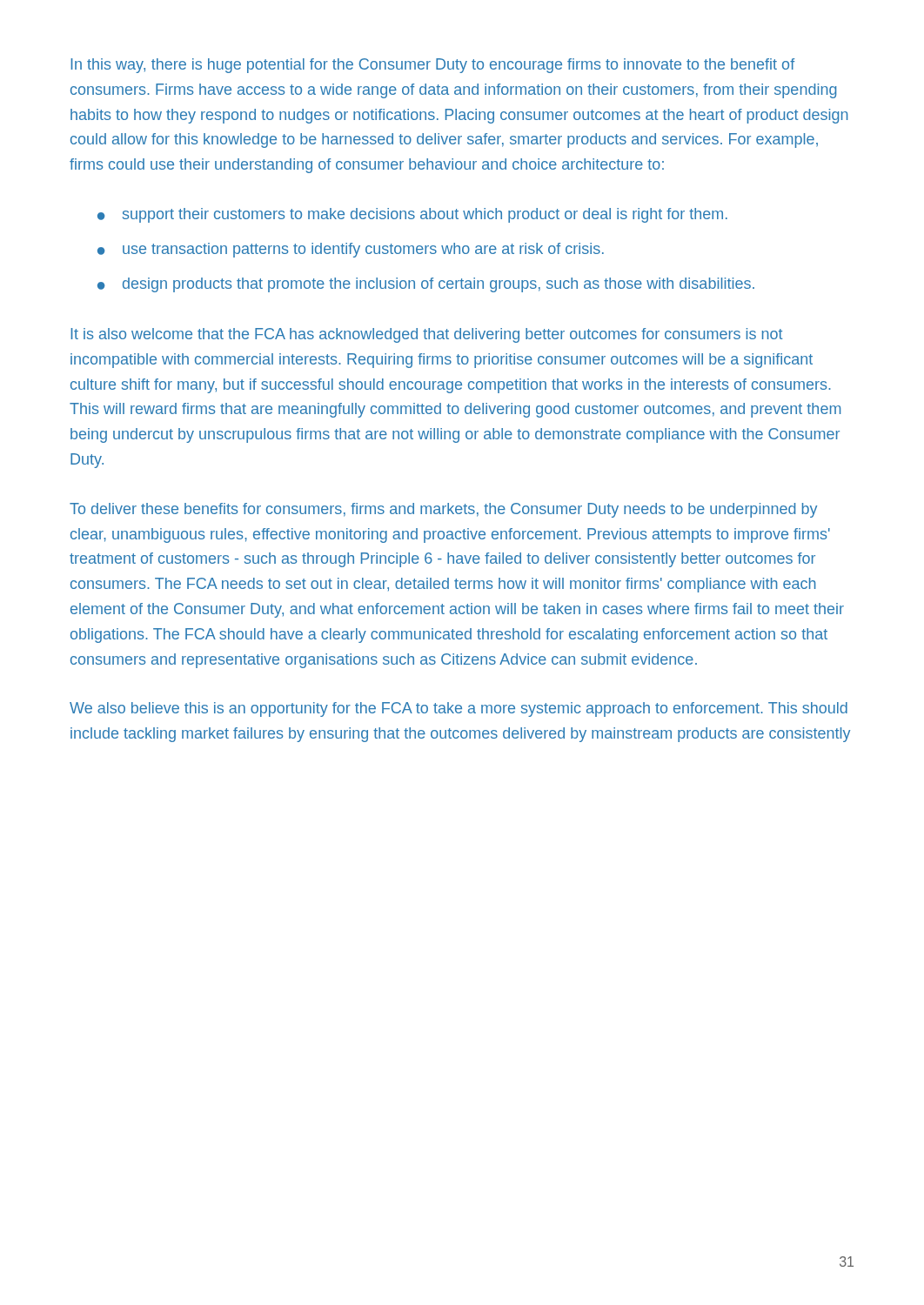Navigate to the region starting "We also believe this is an opportunity"
The height and width of the screenshot is (1305, 924).
(460, 721)
